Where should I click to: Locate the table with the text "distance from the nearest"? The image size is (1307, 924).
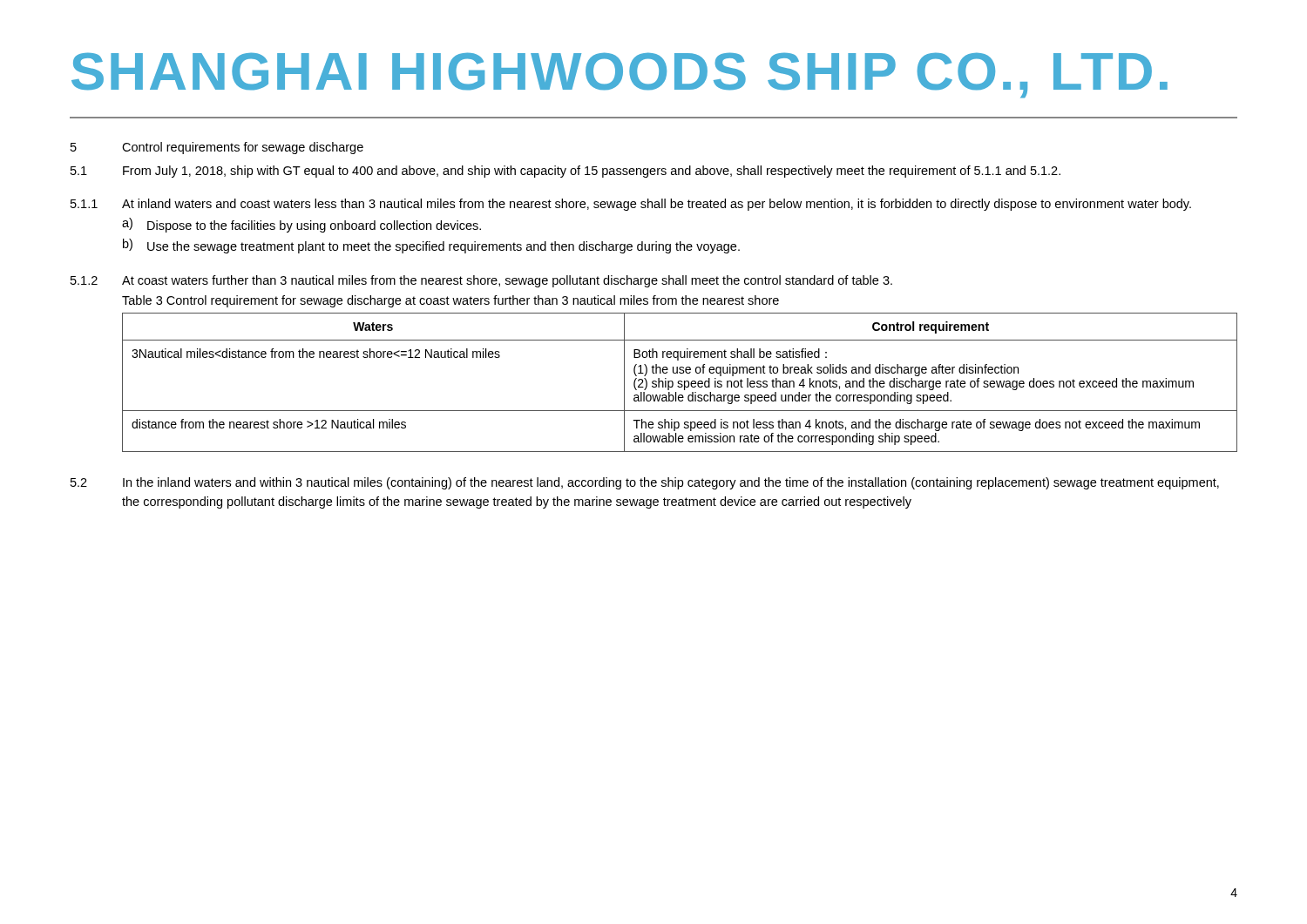(680, 382)
